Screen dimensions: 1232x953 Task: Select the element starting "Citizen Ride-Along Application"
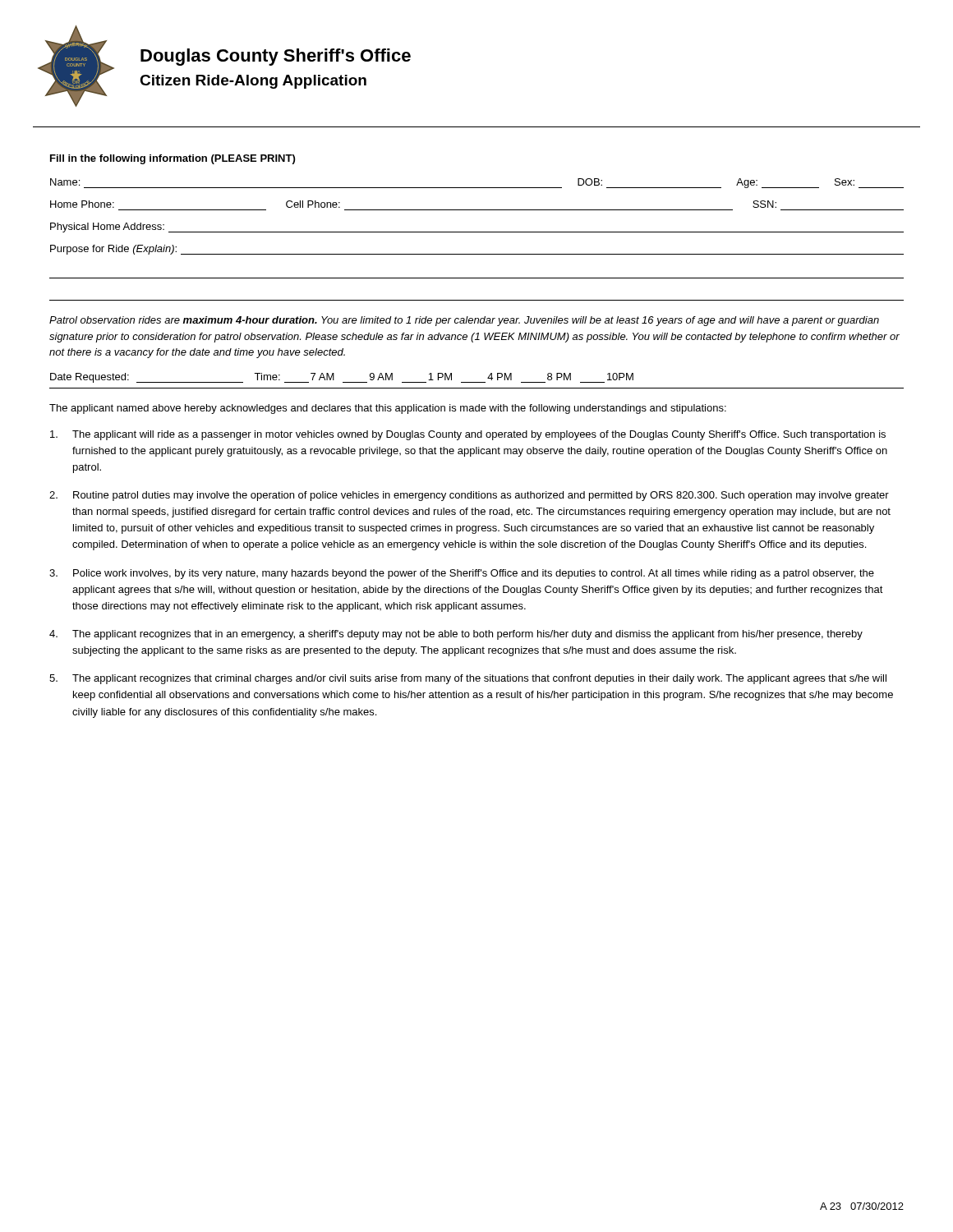(x=253, y=80)
